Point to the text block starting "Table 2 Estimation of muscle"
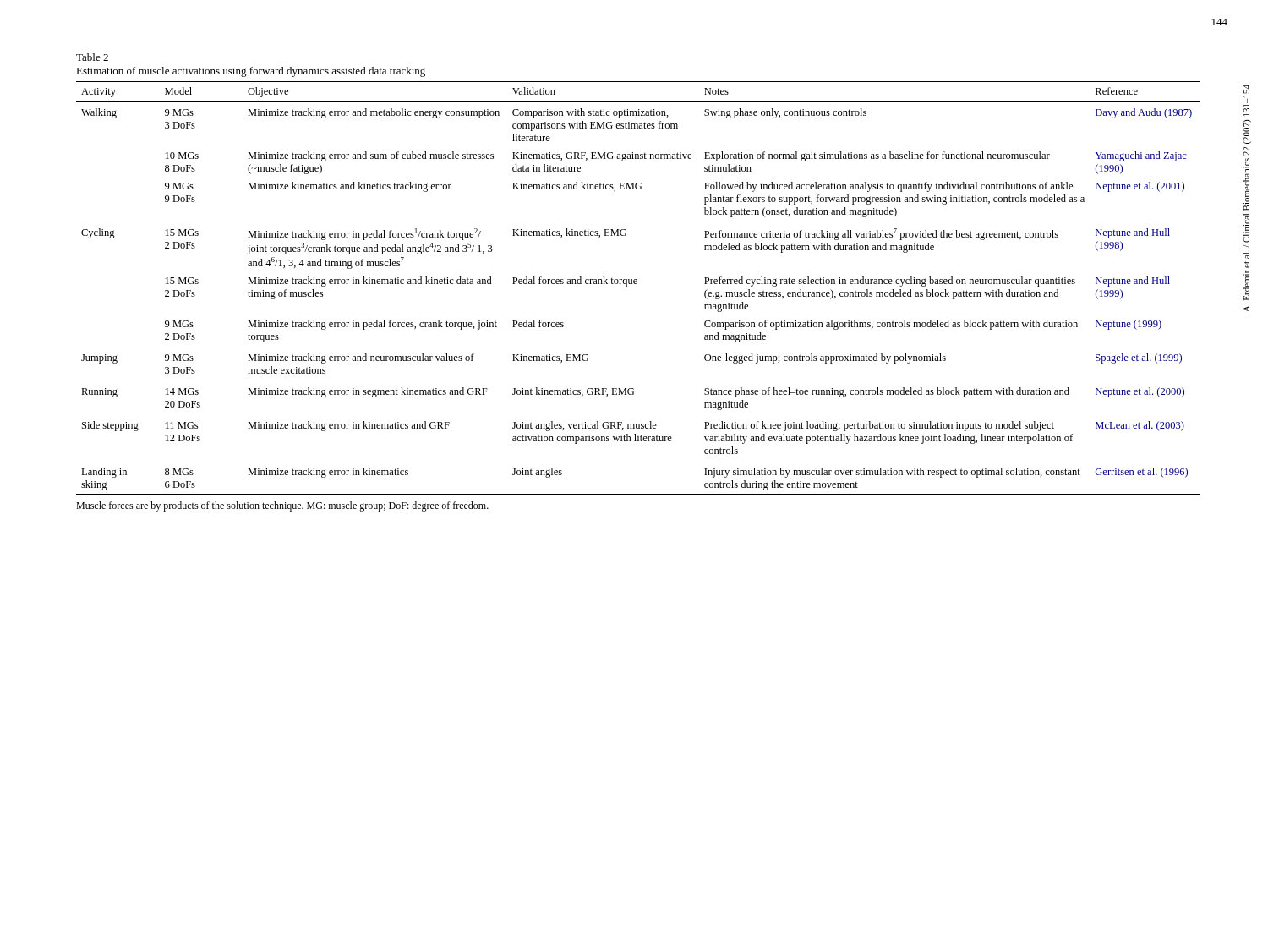 pos(92,57)
